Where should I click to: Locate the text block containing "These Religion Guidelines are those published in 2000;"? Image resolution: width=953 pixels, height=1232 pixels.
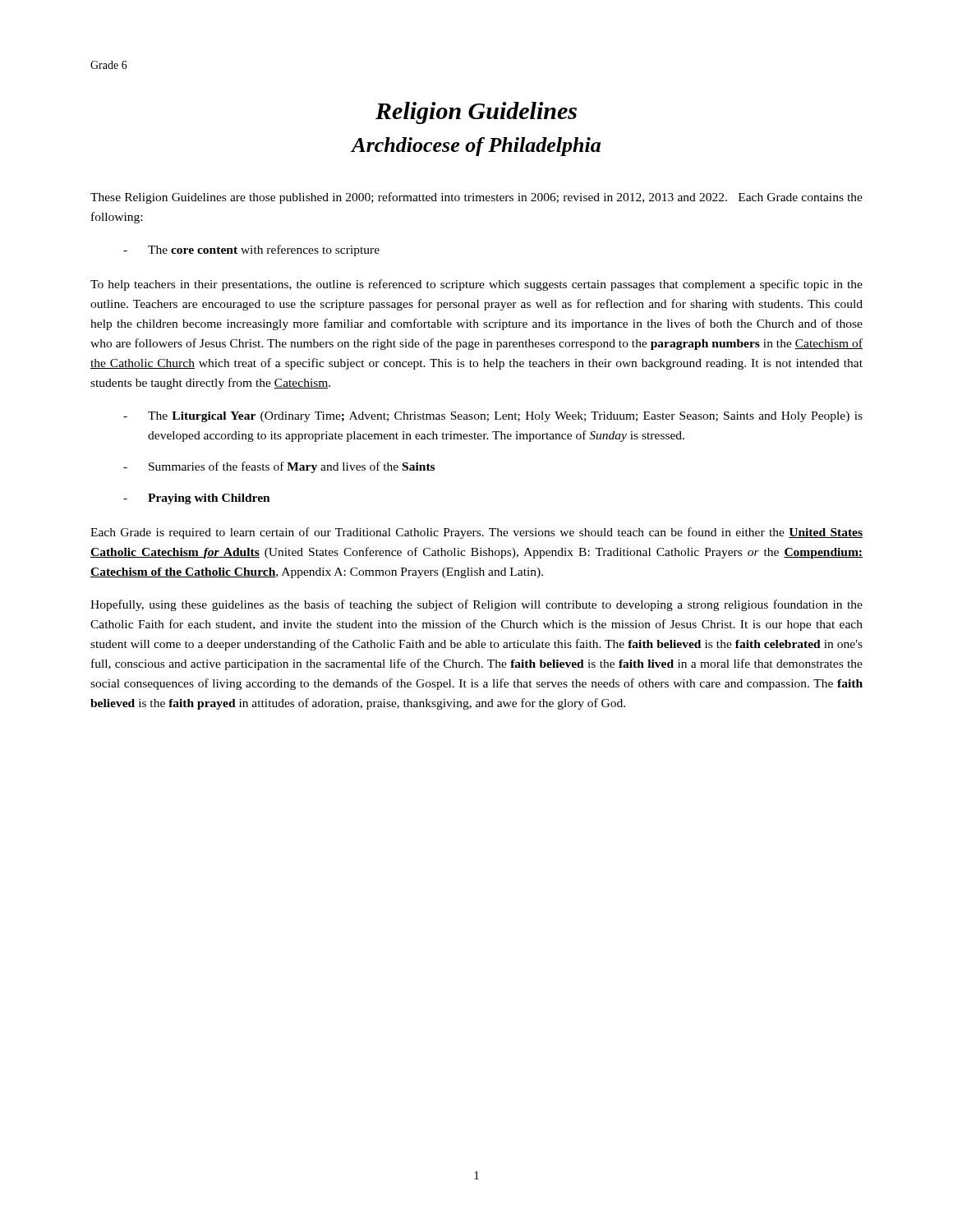point(476,207)
